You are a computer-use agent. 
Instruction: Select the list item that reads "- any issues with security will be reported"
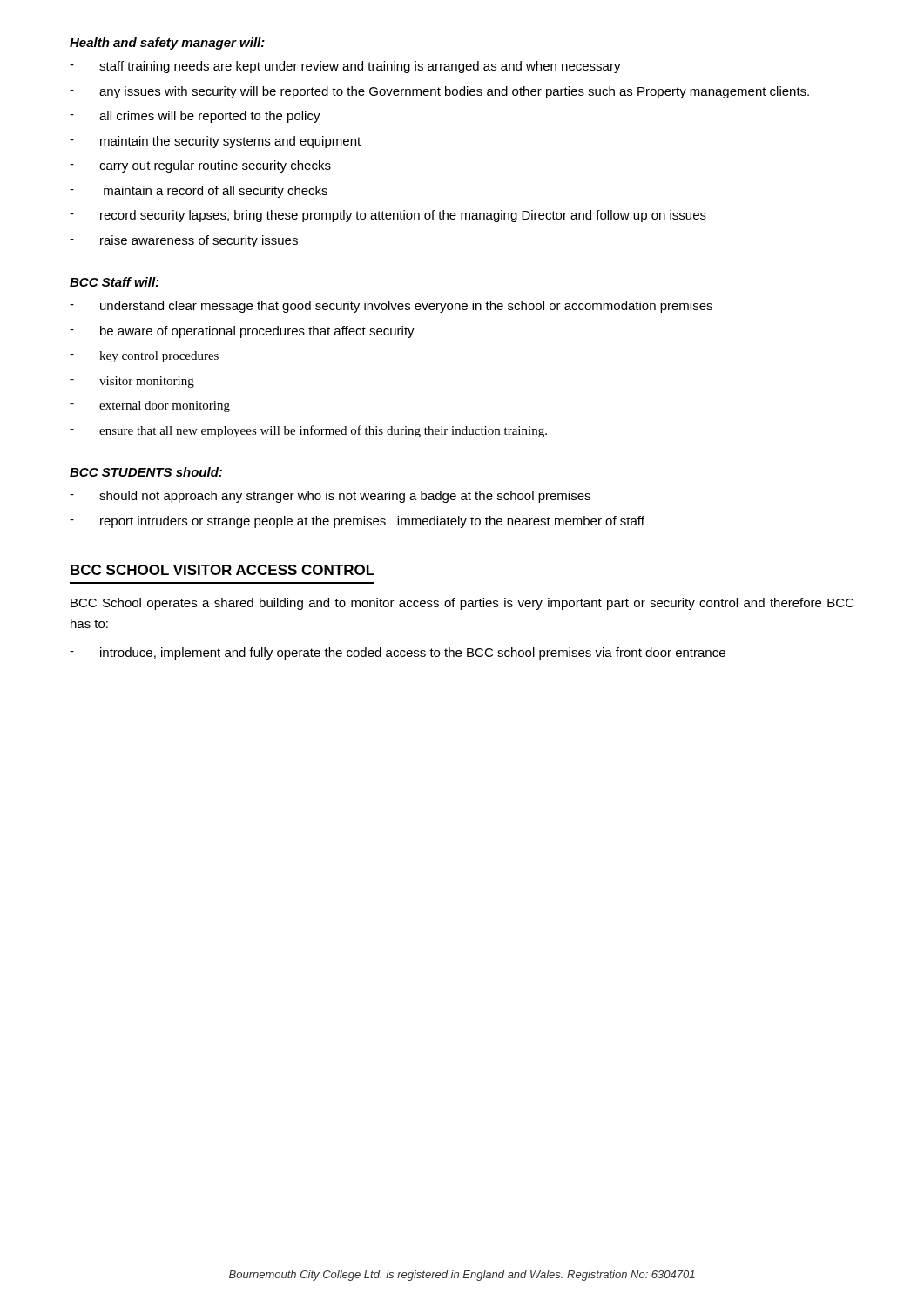tap(462, 91)
